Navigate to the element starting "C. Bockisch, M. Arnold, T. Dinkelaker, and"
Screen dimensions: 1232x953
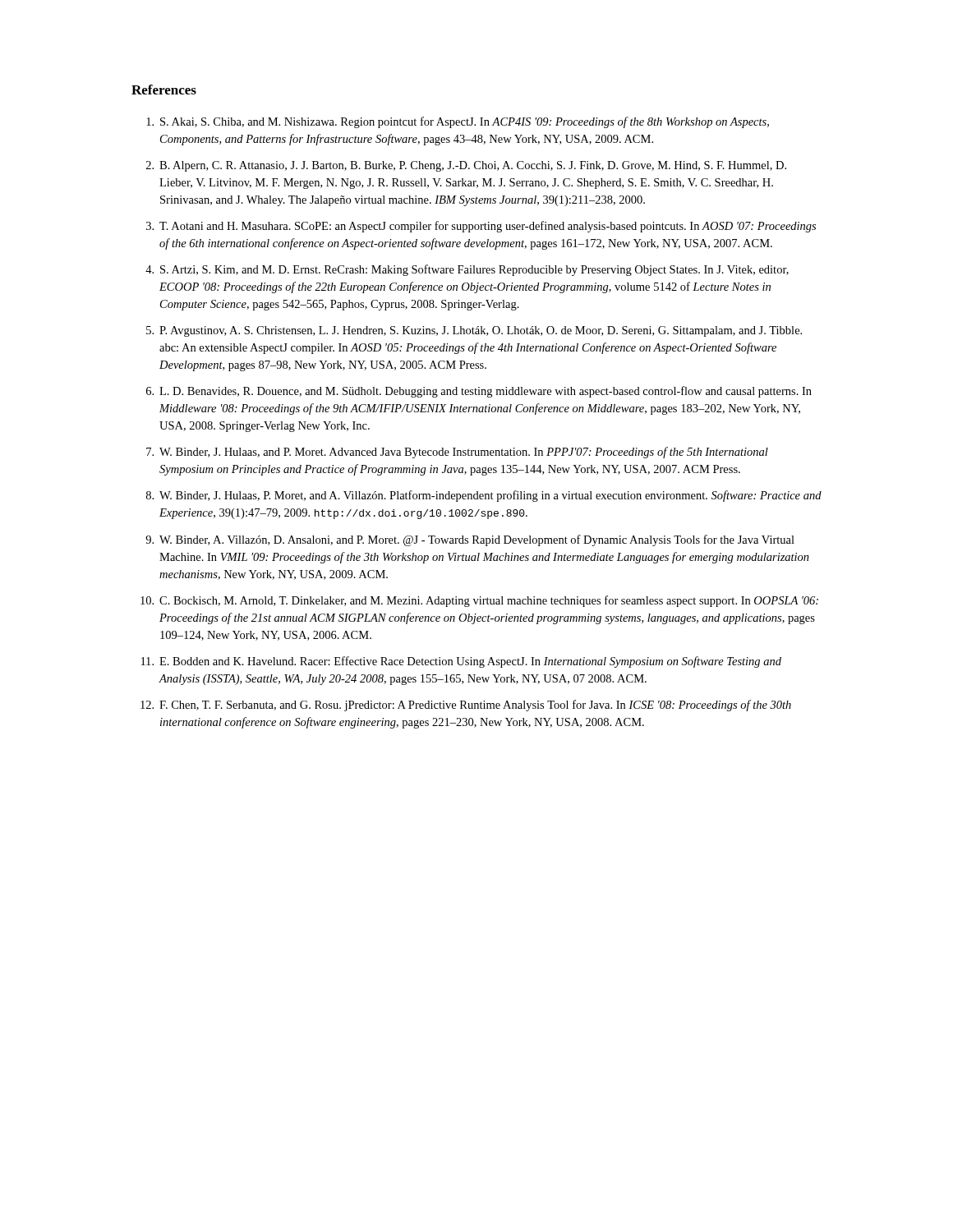490,618
